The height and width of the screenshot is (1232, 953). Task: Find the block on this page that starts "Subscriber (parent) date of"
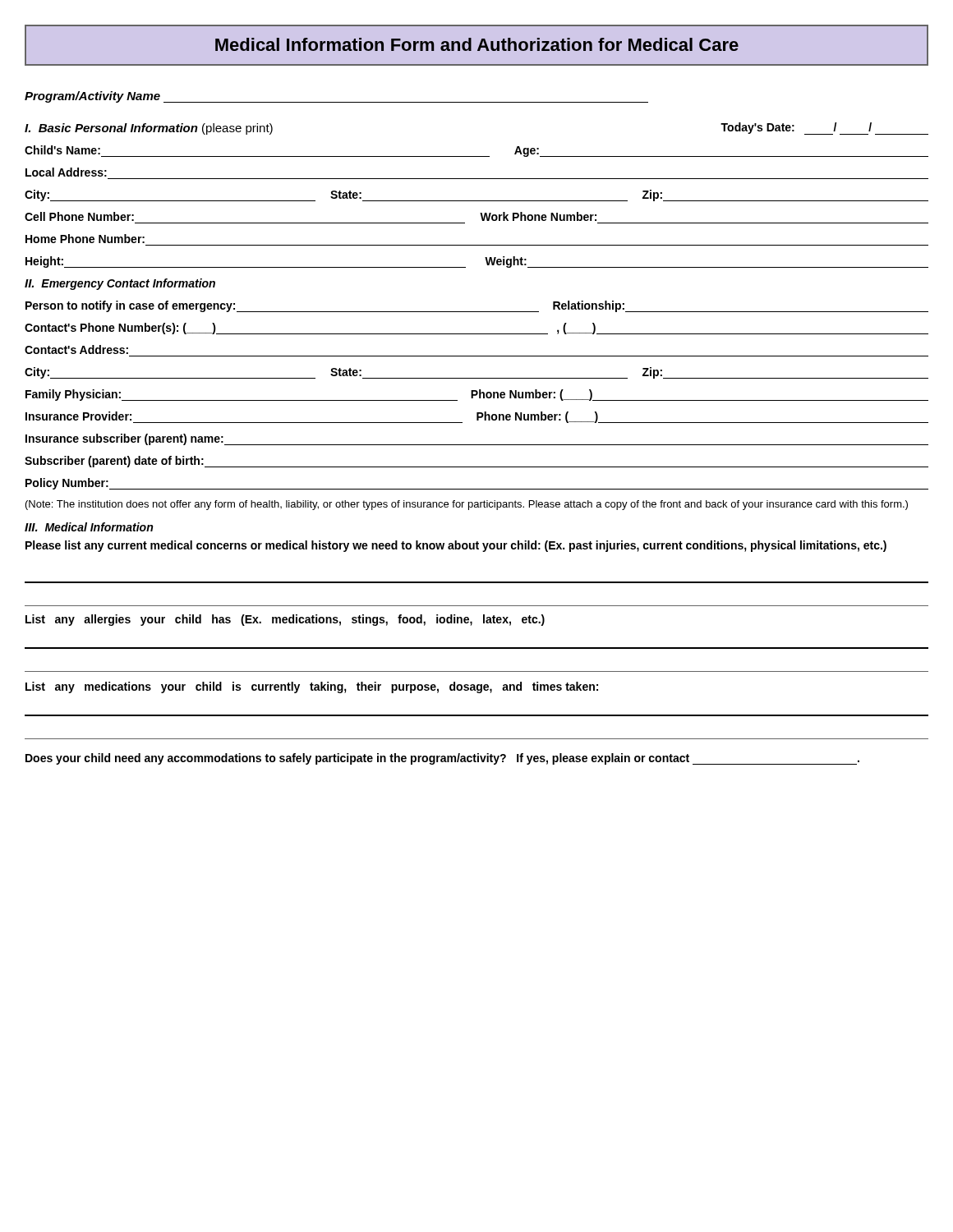pos(476,460)
